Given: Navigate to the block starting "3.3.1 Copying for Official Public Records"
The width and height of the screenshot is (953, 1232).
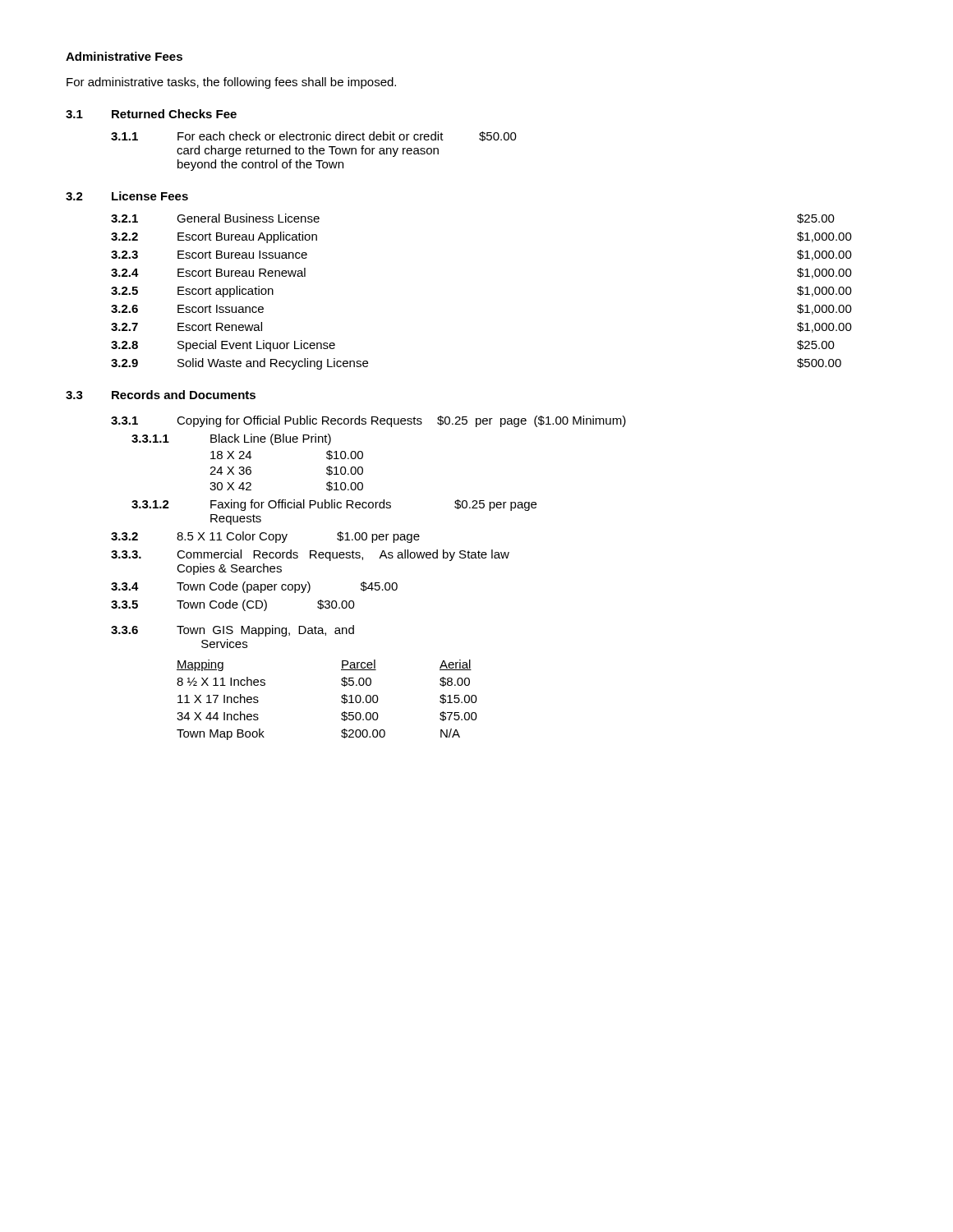Looking at the screenshot, I should (x=369, y=420).
